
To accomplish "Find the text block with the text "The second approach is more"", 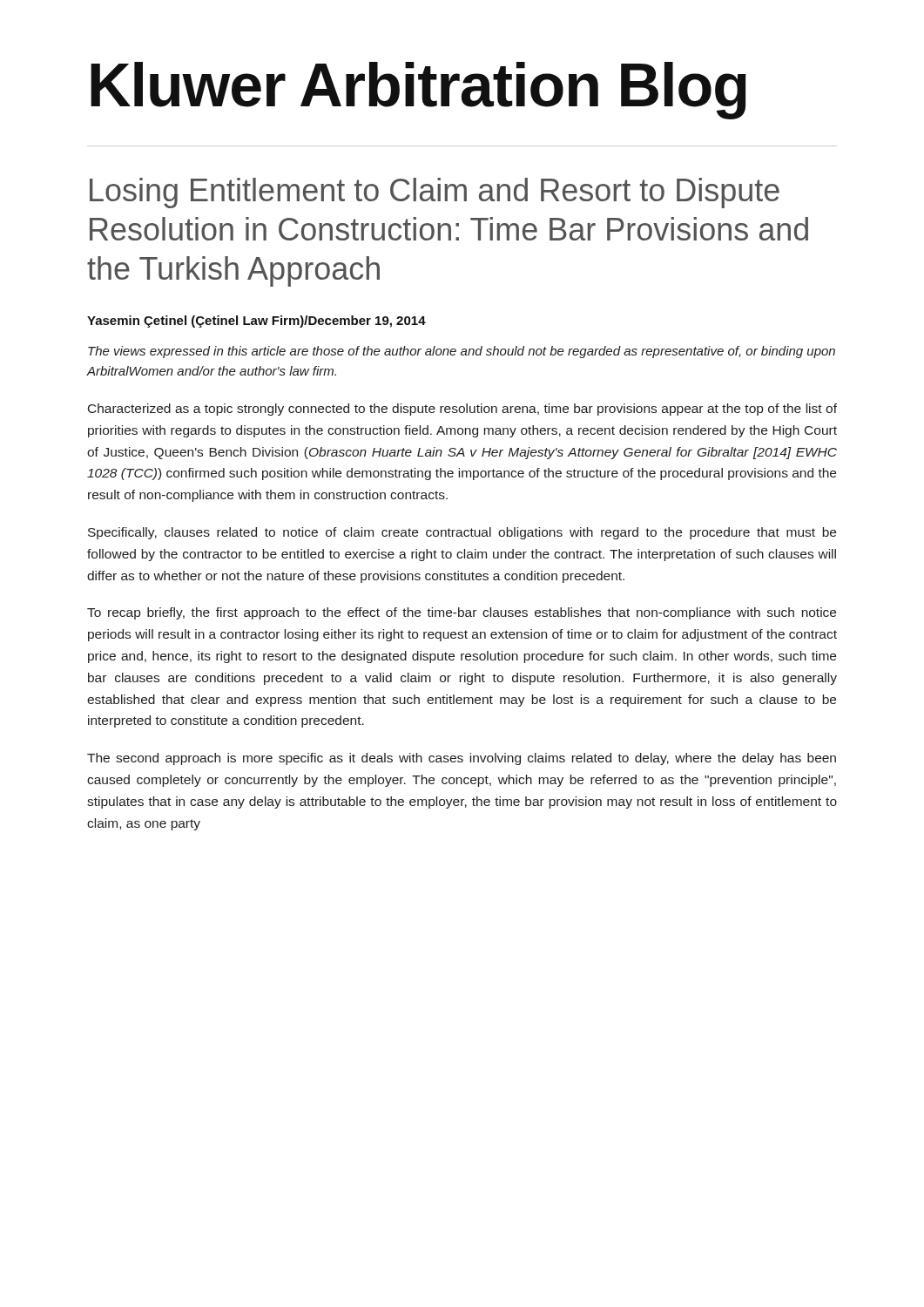I will pyautogui.click(x=462, y=791).
